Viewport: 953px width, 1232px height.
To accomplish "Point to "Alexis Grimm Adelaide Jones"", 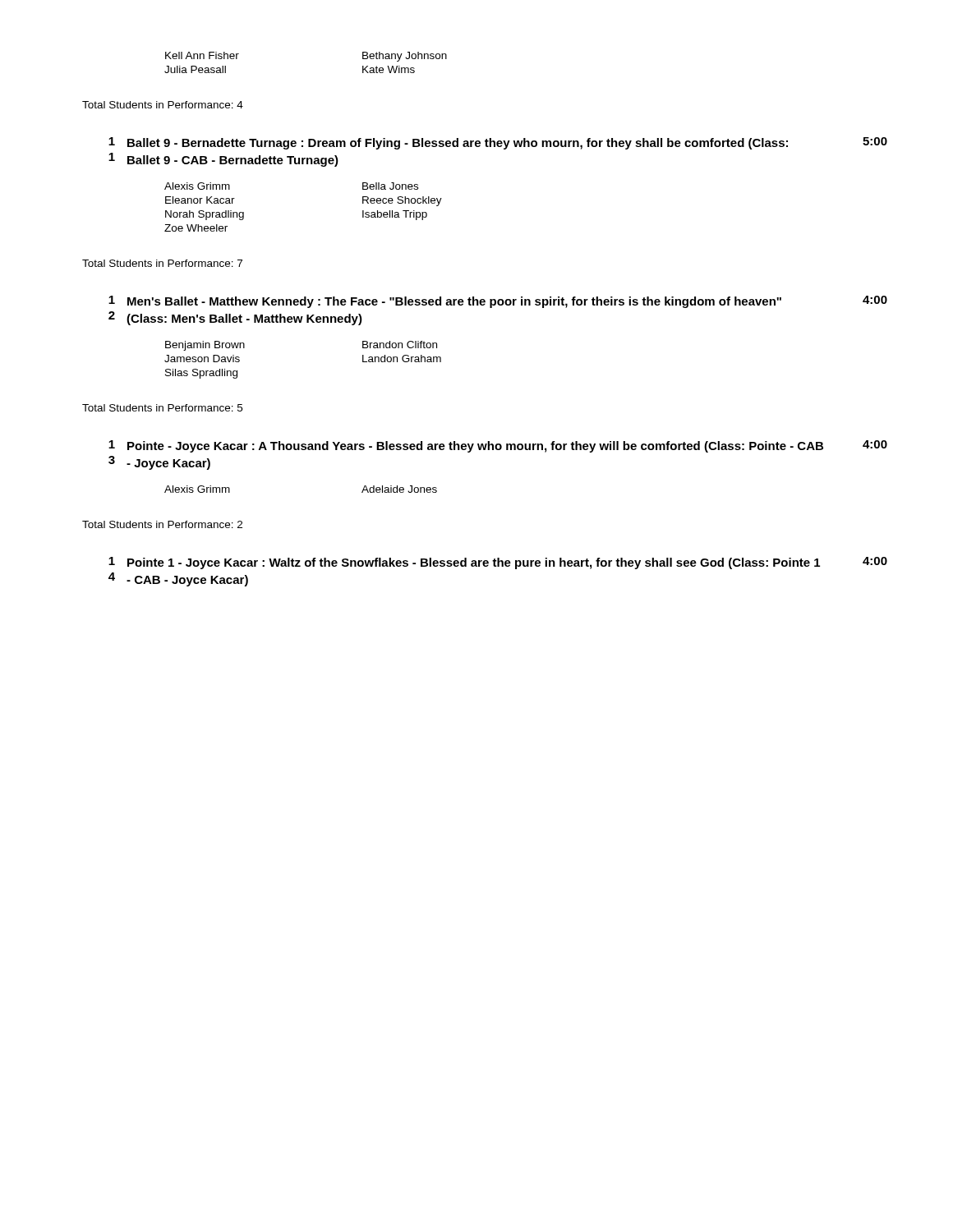I will pyautogui.click(x=202, y=489).
